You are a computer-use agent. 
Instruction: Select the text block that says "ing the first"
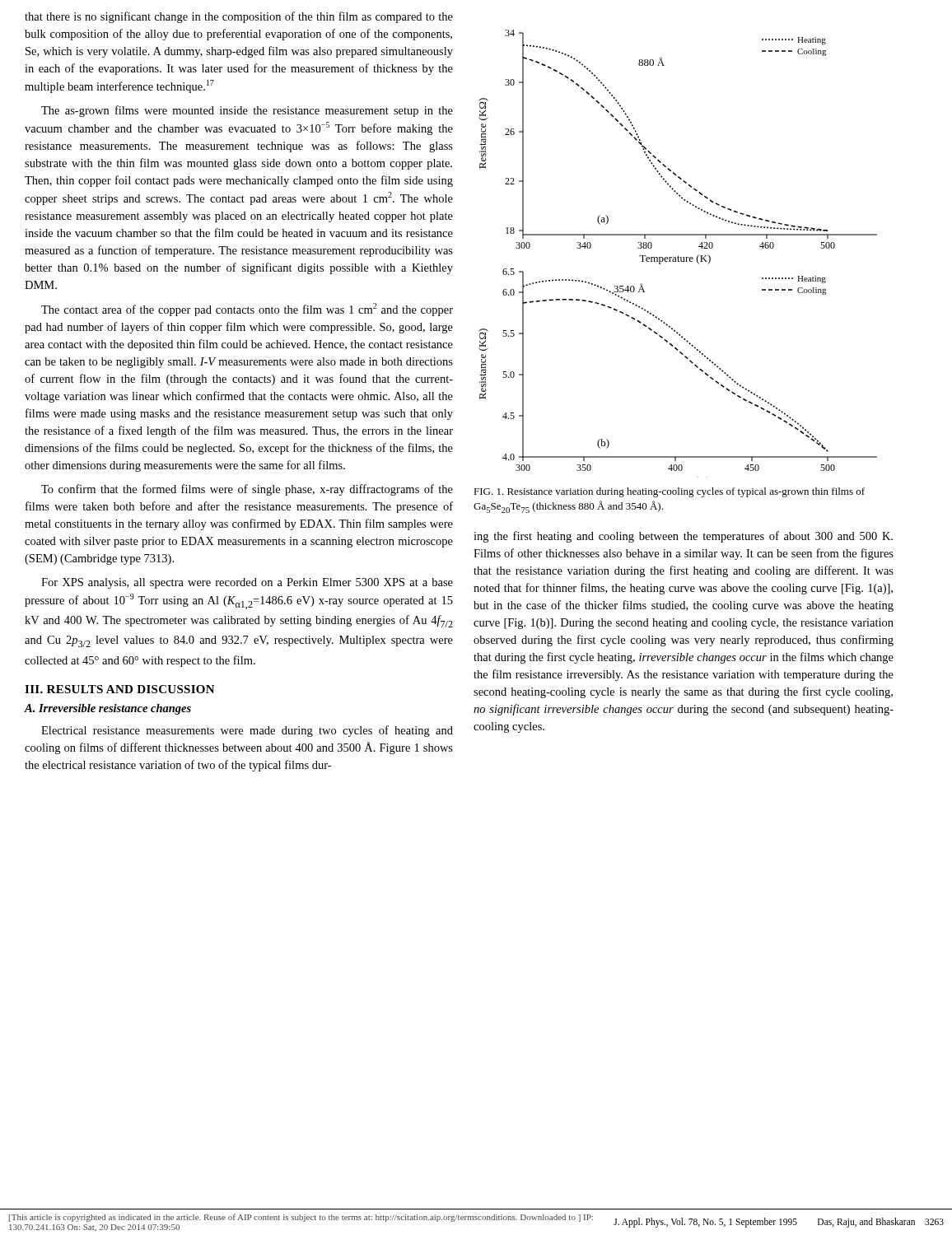point(684,632)
